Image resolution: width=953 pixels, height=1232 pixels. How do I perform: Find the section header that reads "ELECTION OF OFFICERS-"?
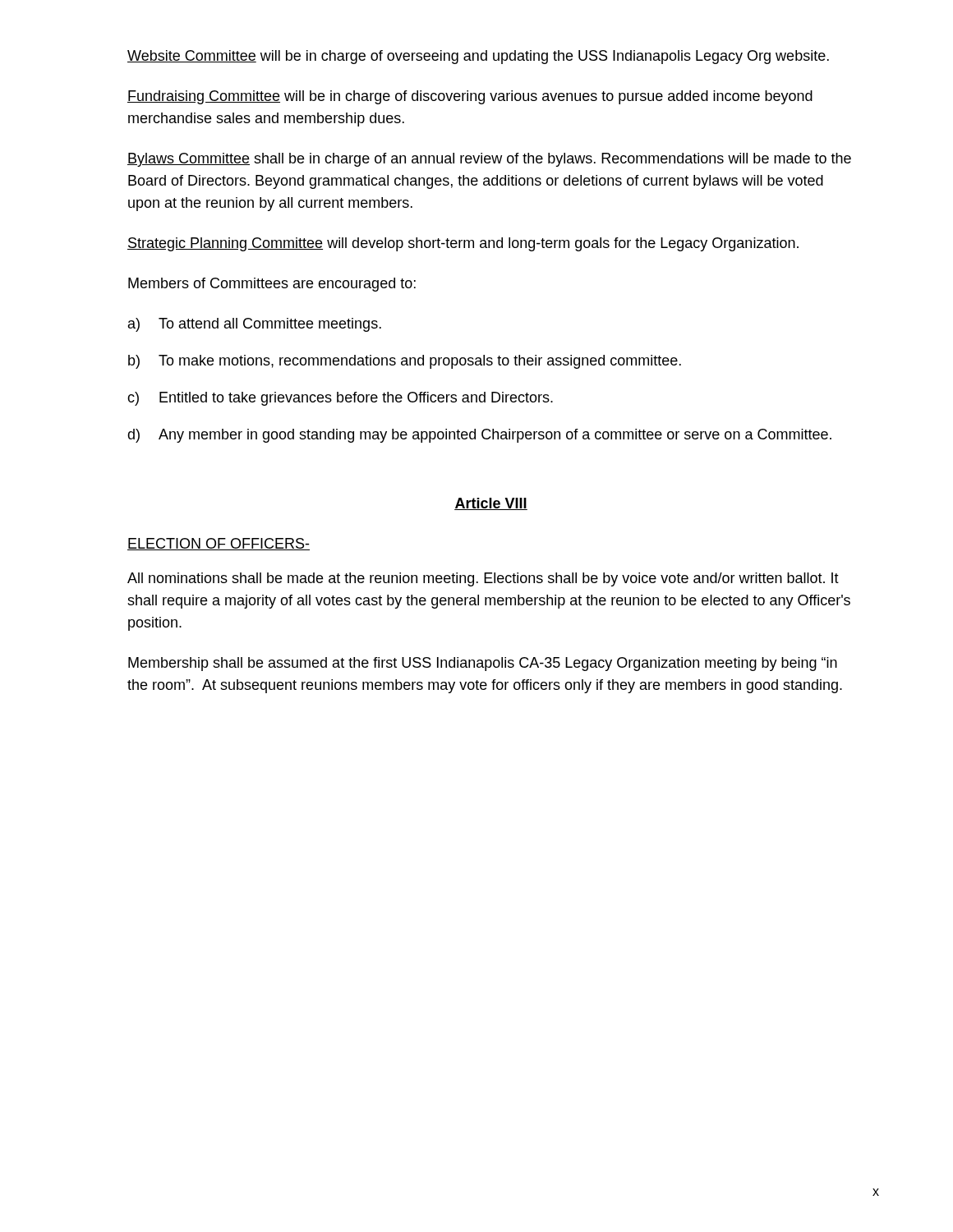point(219,544)
